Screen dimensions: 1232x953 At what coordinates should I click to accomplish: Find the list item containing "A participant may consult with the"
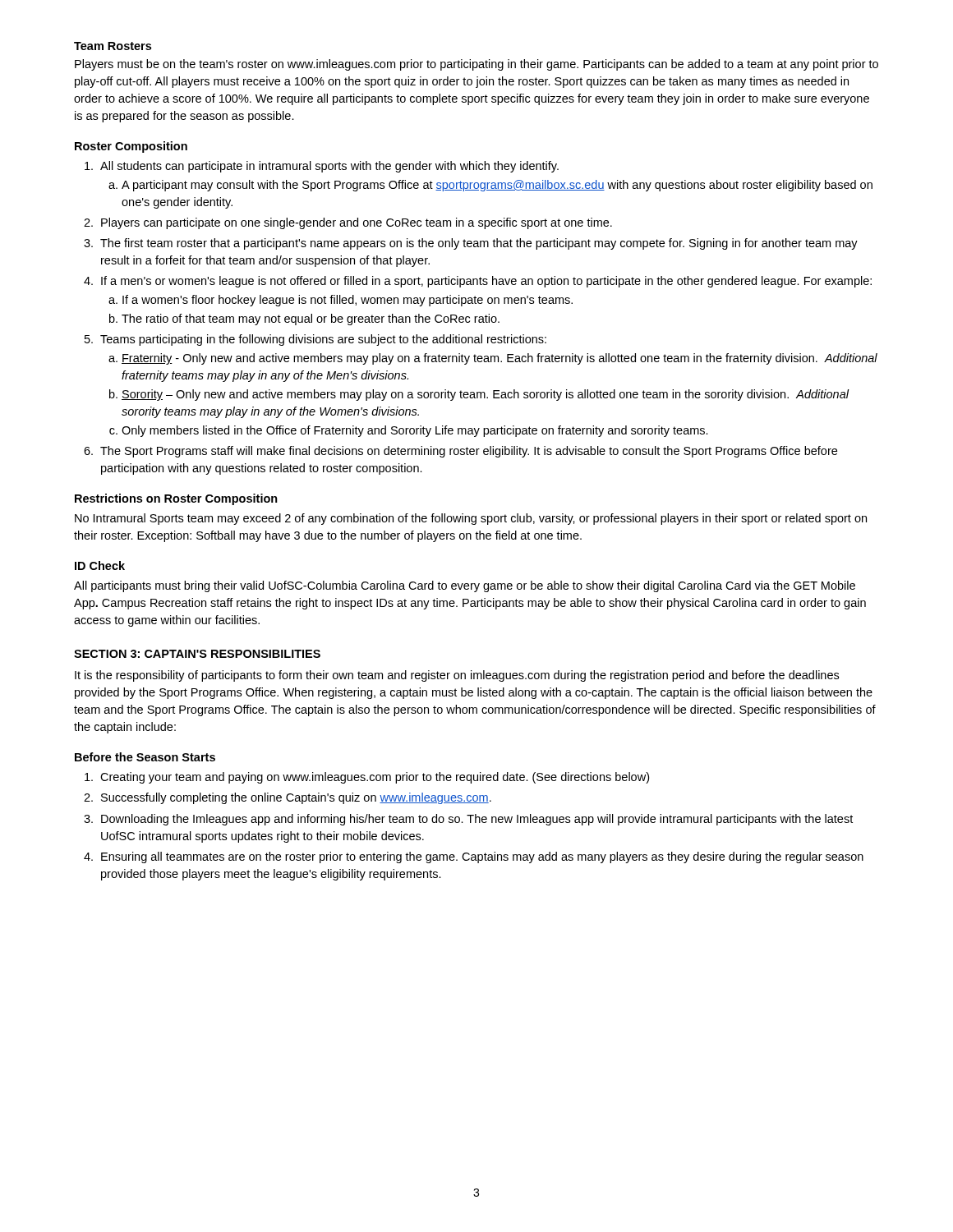(497, 193)
